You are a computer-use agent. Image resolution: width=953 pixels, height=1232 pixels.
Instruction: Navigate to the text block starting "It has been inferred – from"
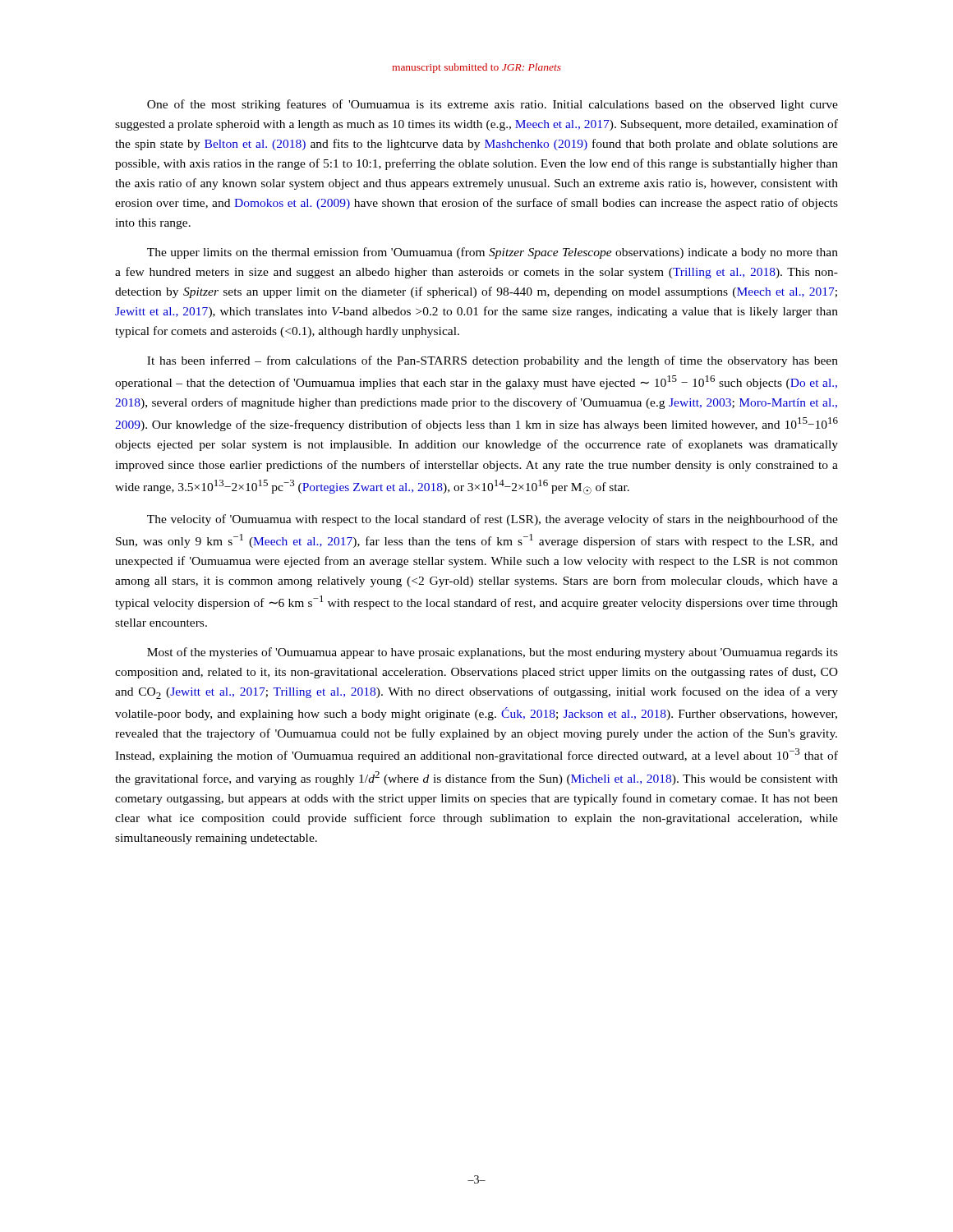pos(476,425)
